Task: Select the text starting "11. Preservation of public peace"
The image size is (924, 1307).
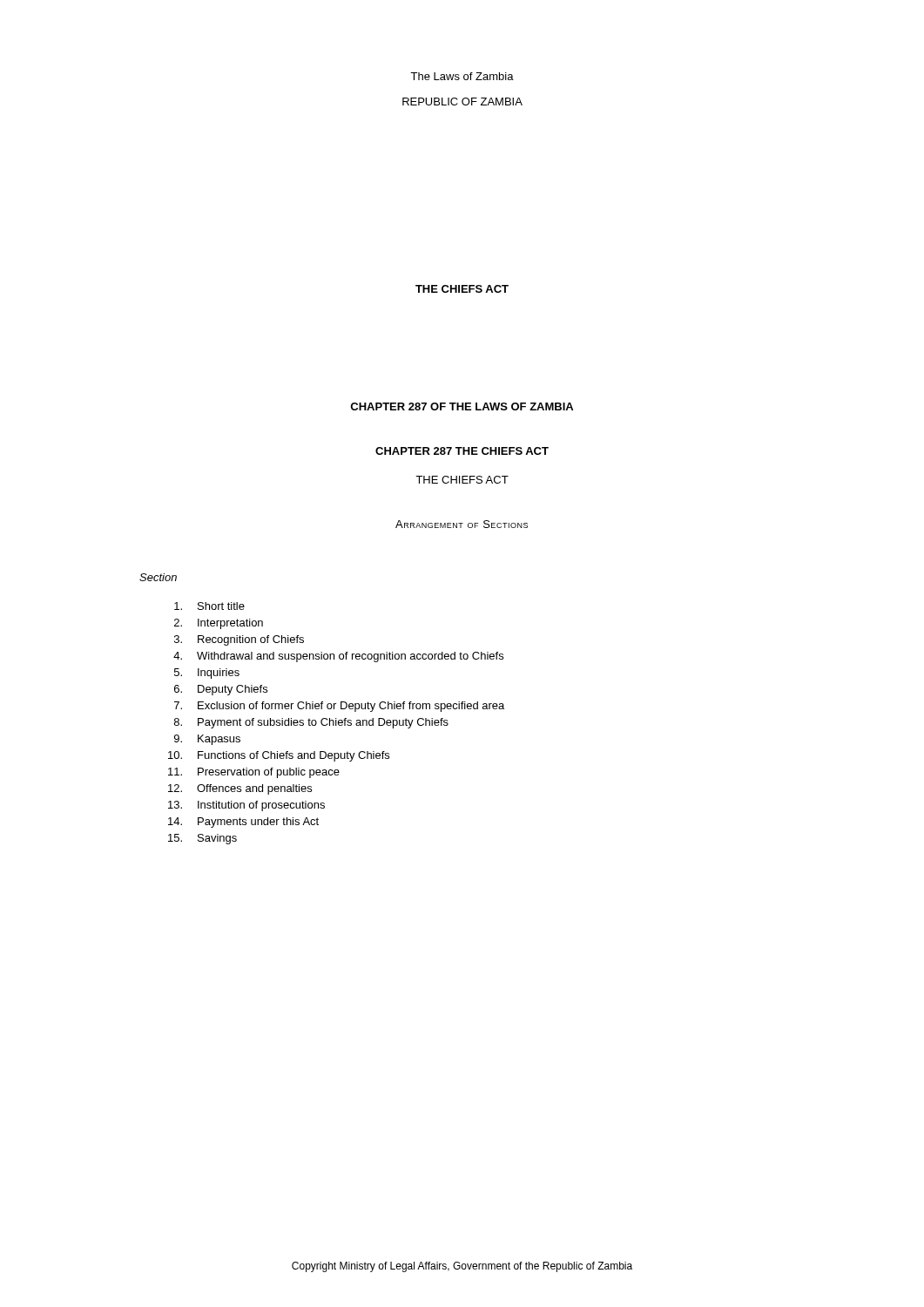Action: (x=254, y=773)
